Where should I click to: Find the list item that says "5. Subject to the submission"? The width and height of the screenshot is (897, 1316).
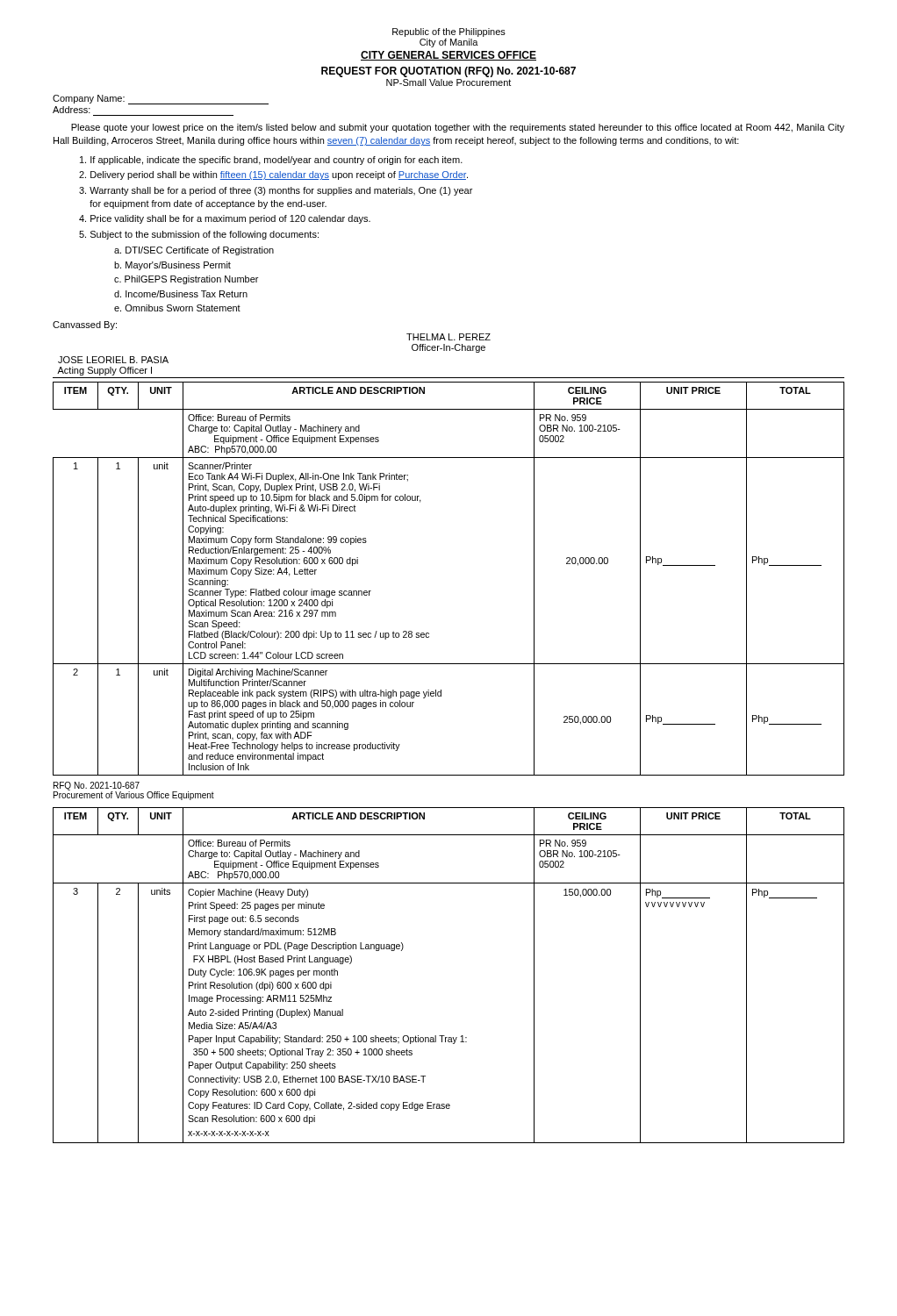(x=199, y=234)
